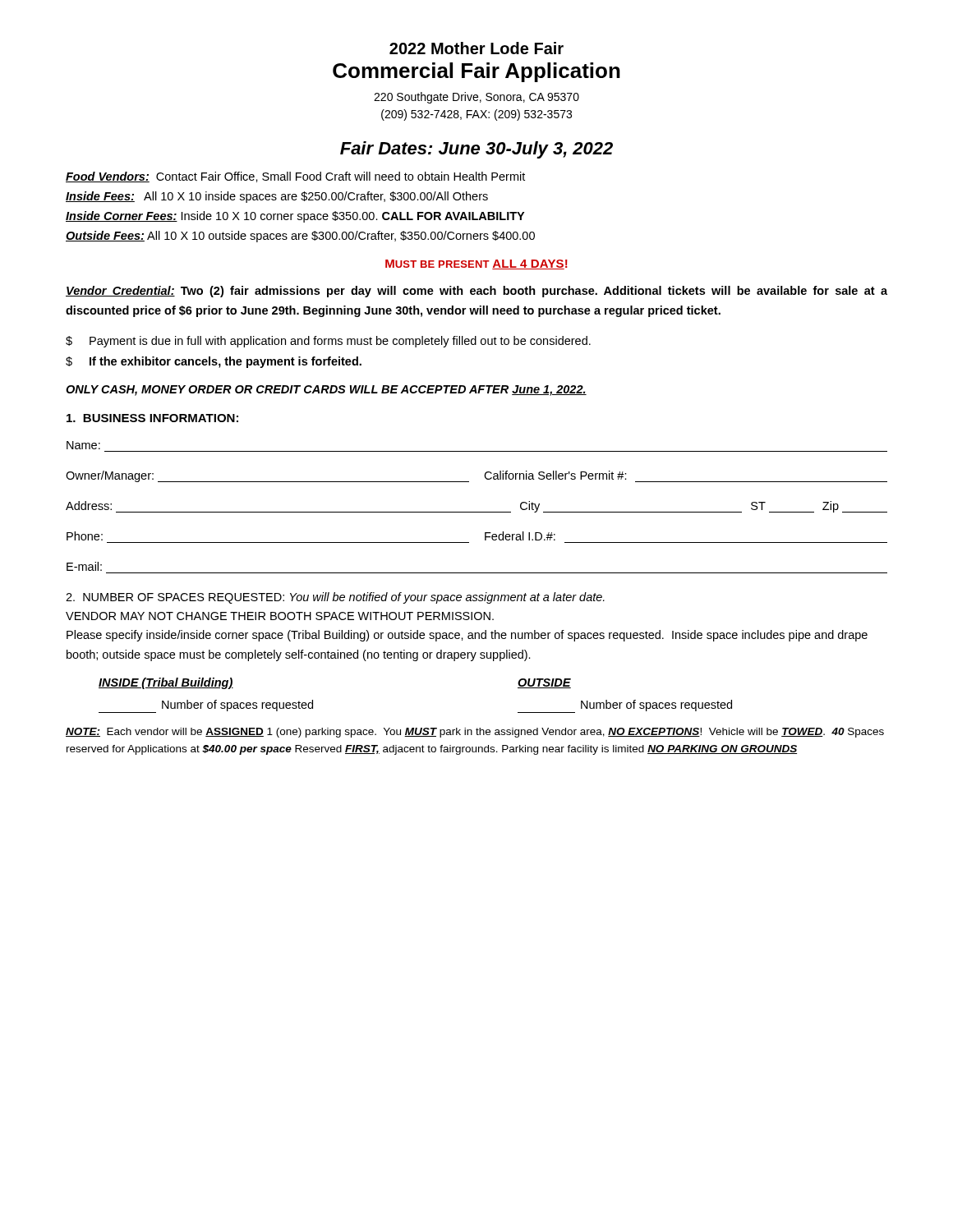Where does it say "Address: City ST Zip"?
953x1232 pixels.
point(476,505)
